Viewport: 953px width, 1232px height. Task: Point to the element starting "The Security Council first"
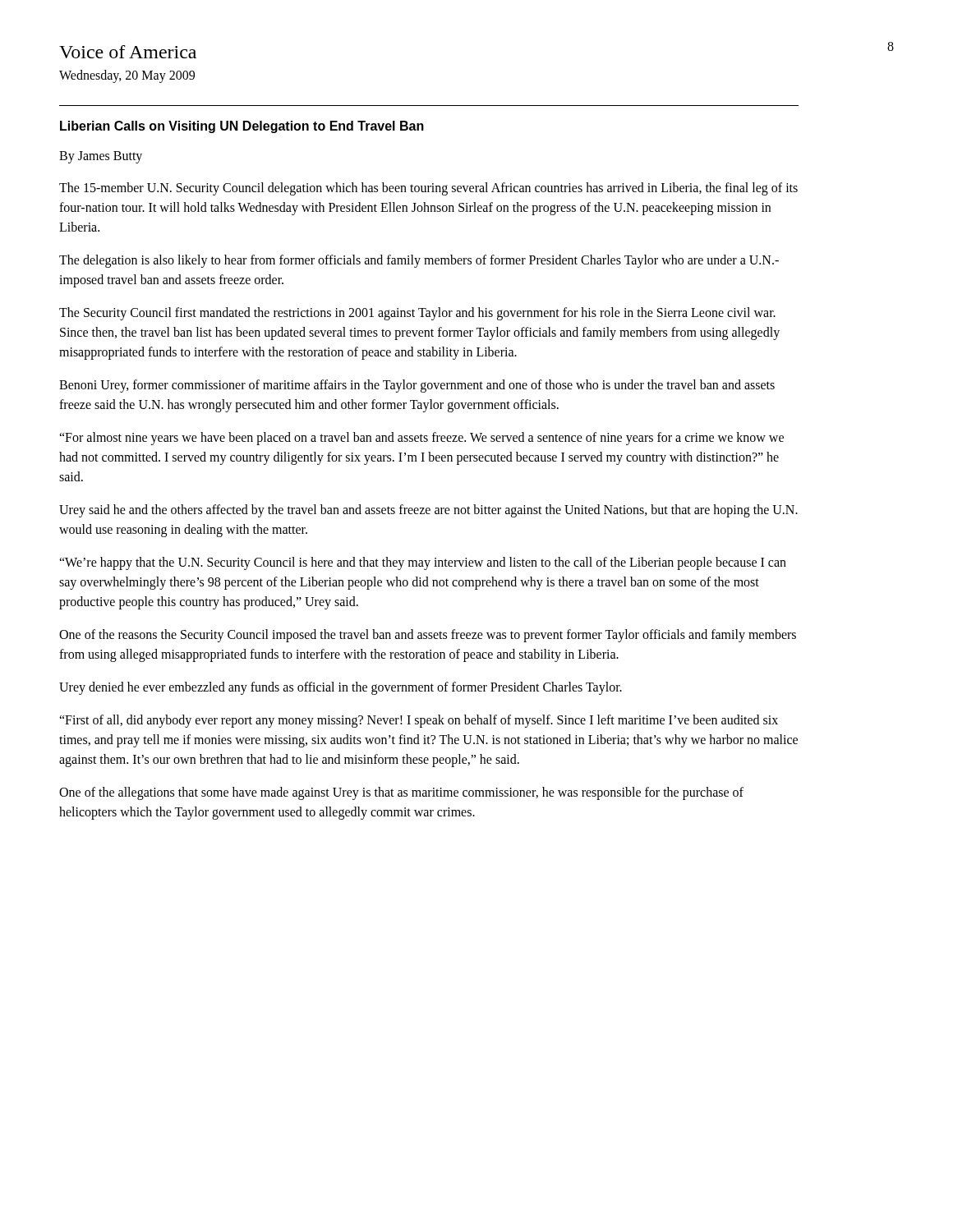coord(419,333)
